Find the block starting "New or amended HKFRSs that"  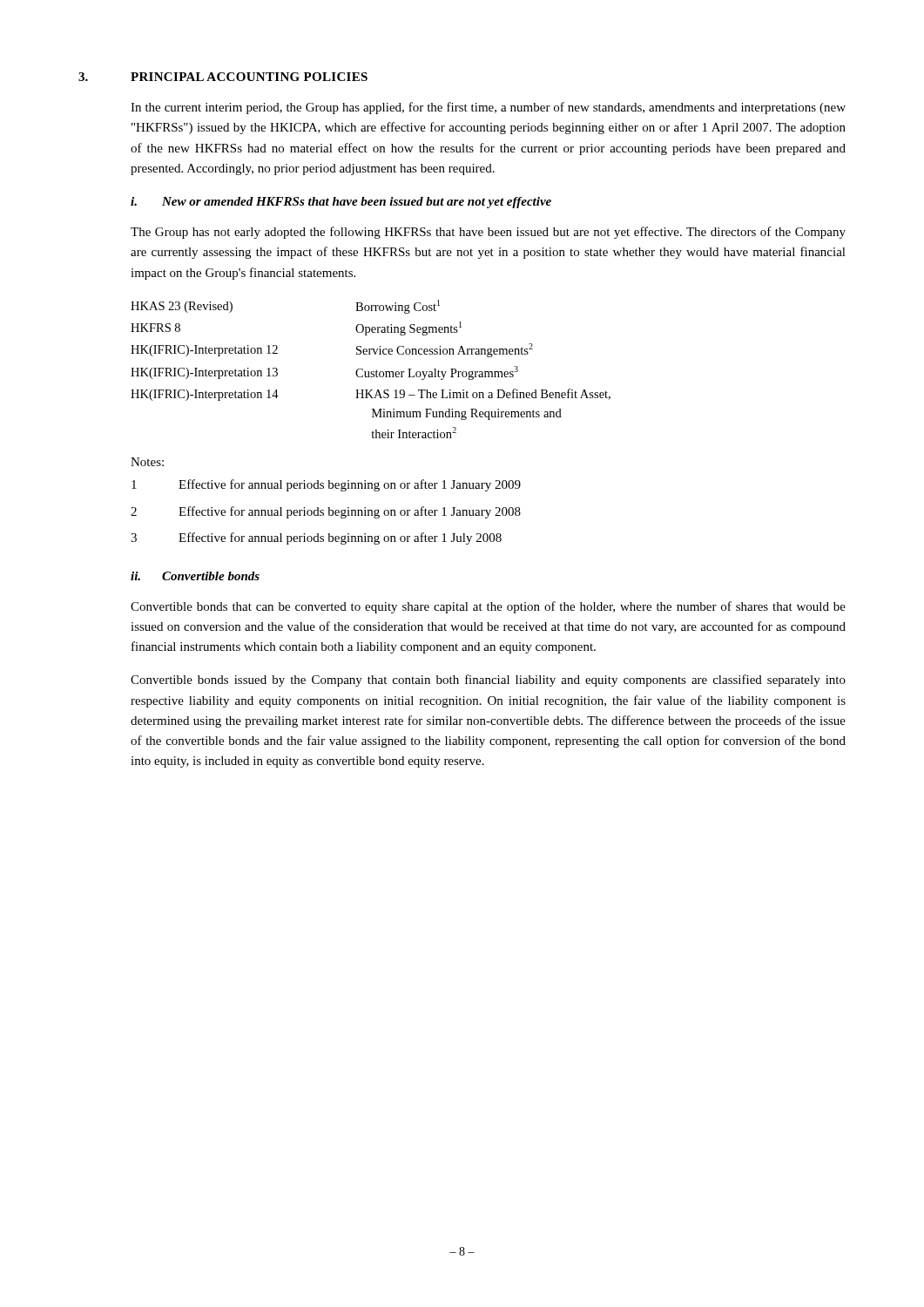(357, 201)
